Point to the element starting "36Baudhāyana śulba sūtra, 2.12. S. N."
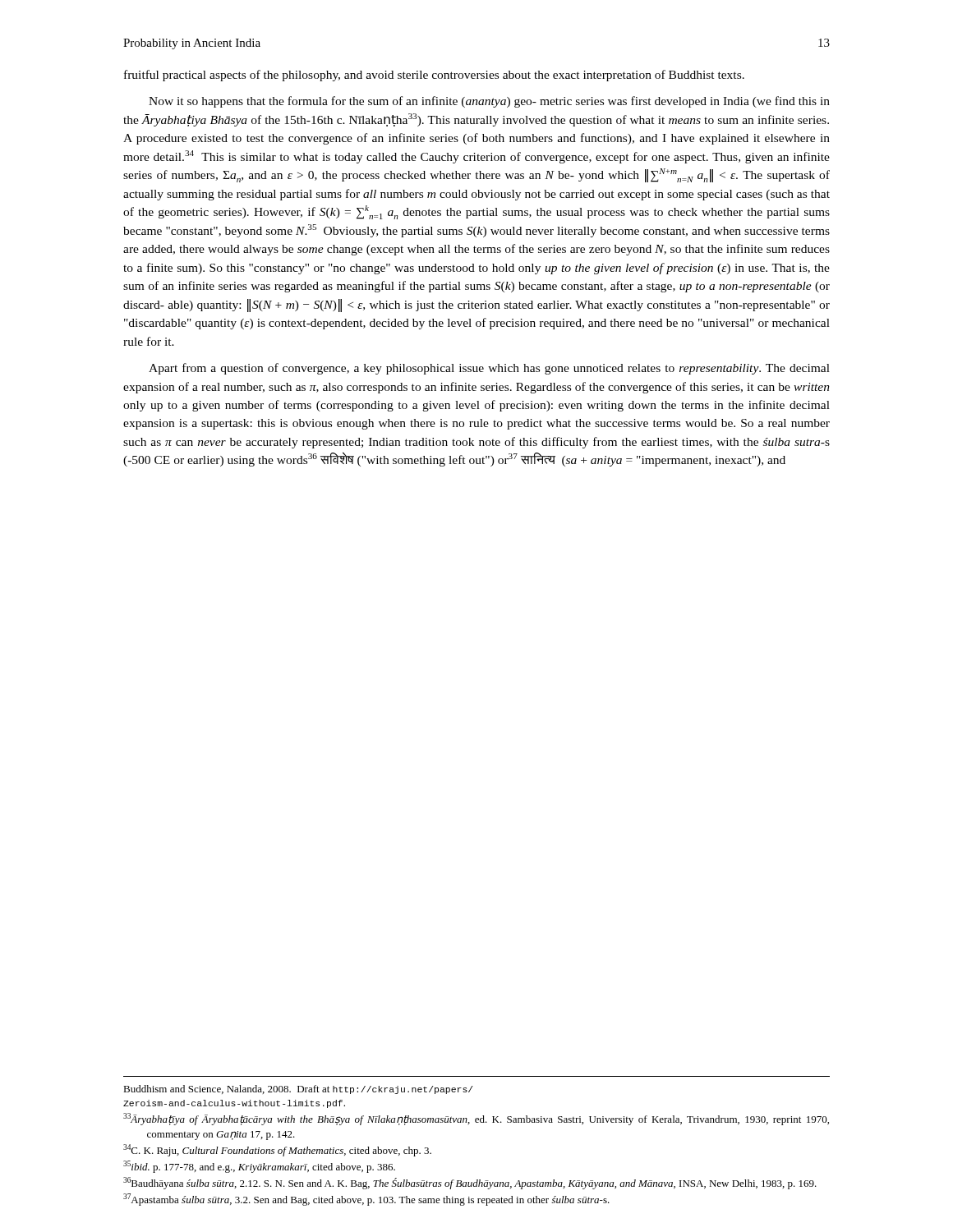 [476, 1184]
